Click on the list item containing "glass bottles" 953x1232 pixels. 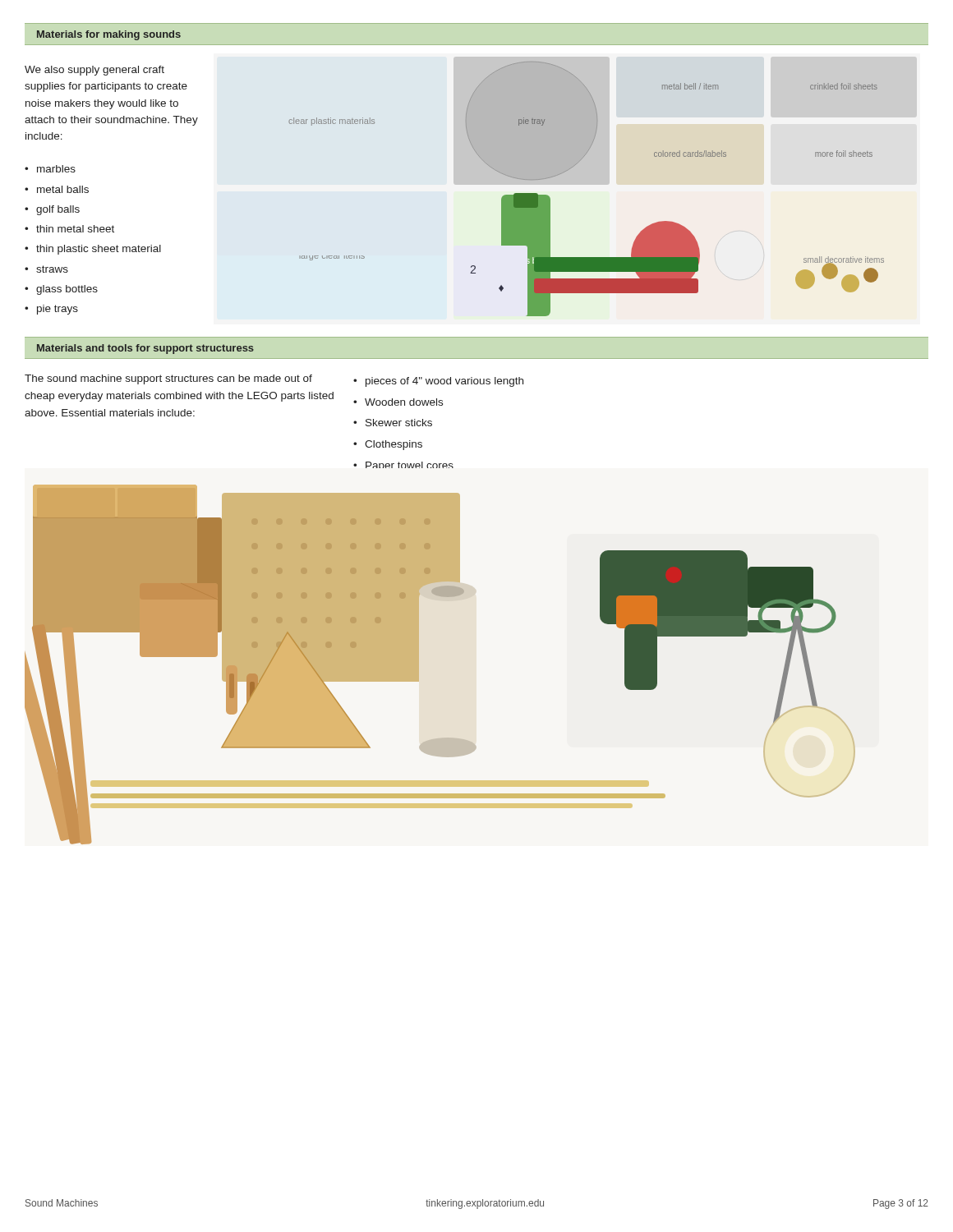coord(67,289)
